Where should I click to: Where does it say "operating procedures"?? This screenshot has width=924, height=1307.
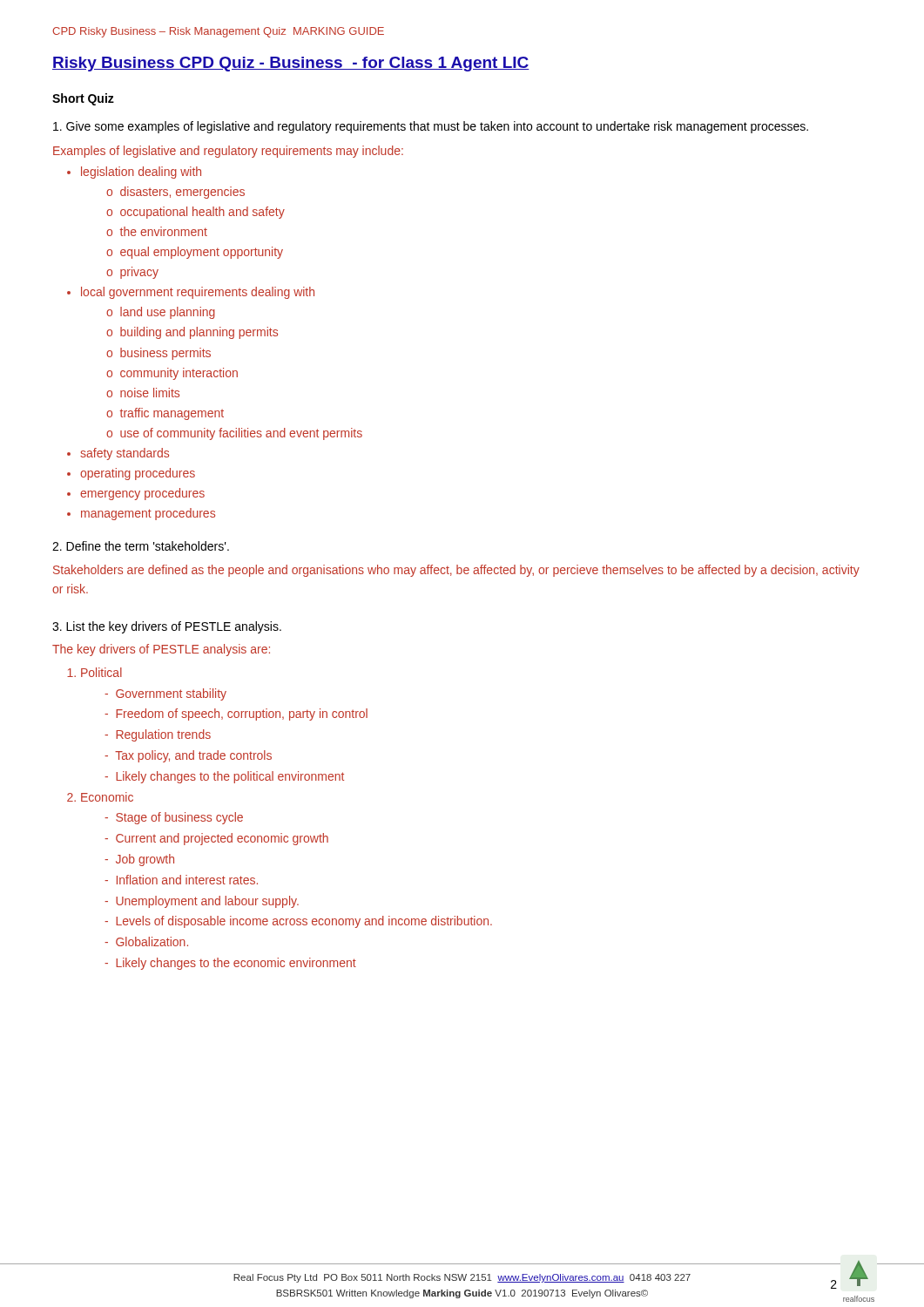point(138,474)
